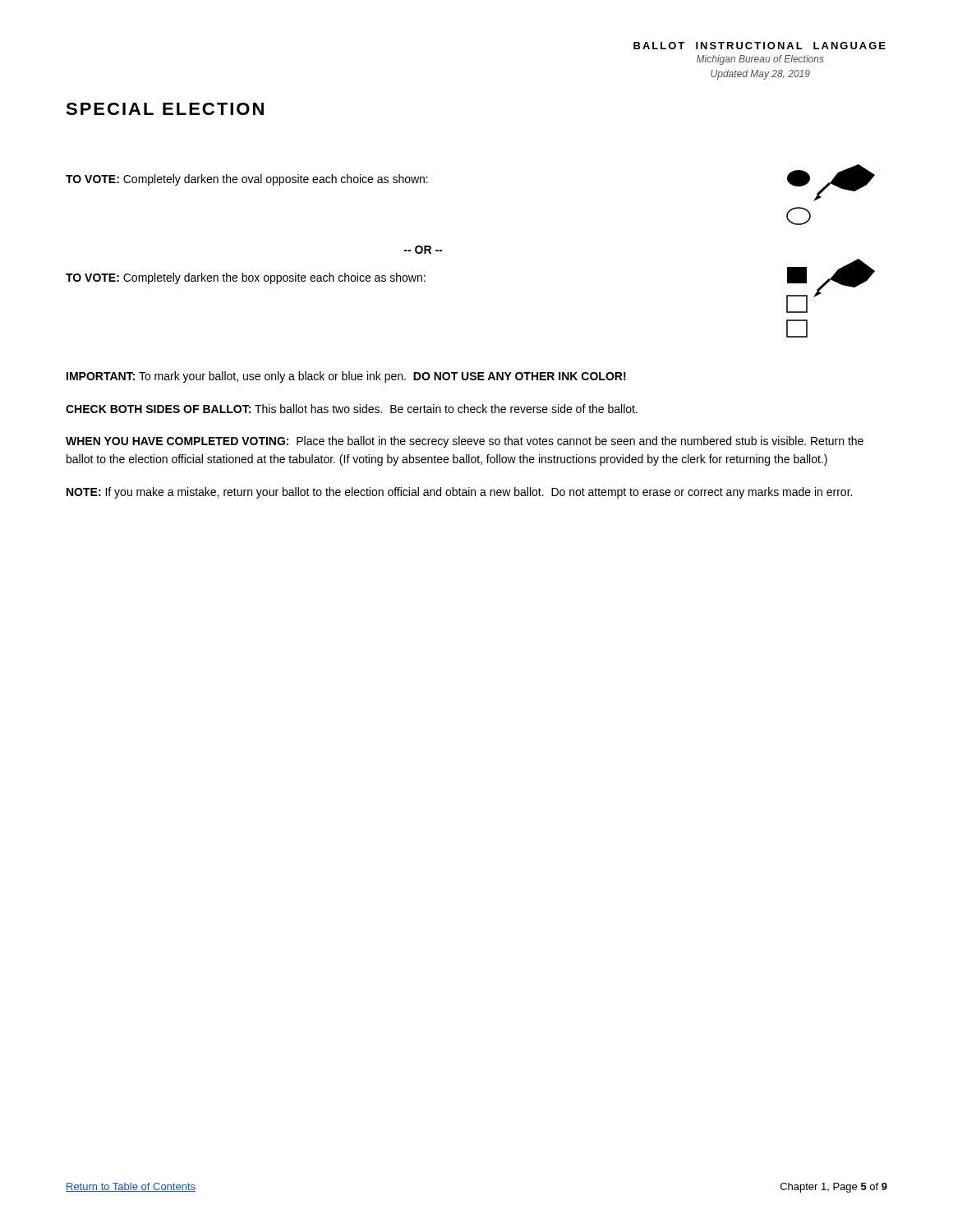Image resolution: width=953 pixels, height=1232 pixels.
Task: Where is the passage that starts "NOTE: If you make a mistake, return"?
Action: 459,492
